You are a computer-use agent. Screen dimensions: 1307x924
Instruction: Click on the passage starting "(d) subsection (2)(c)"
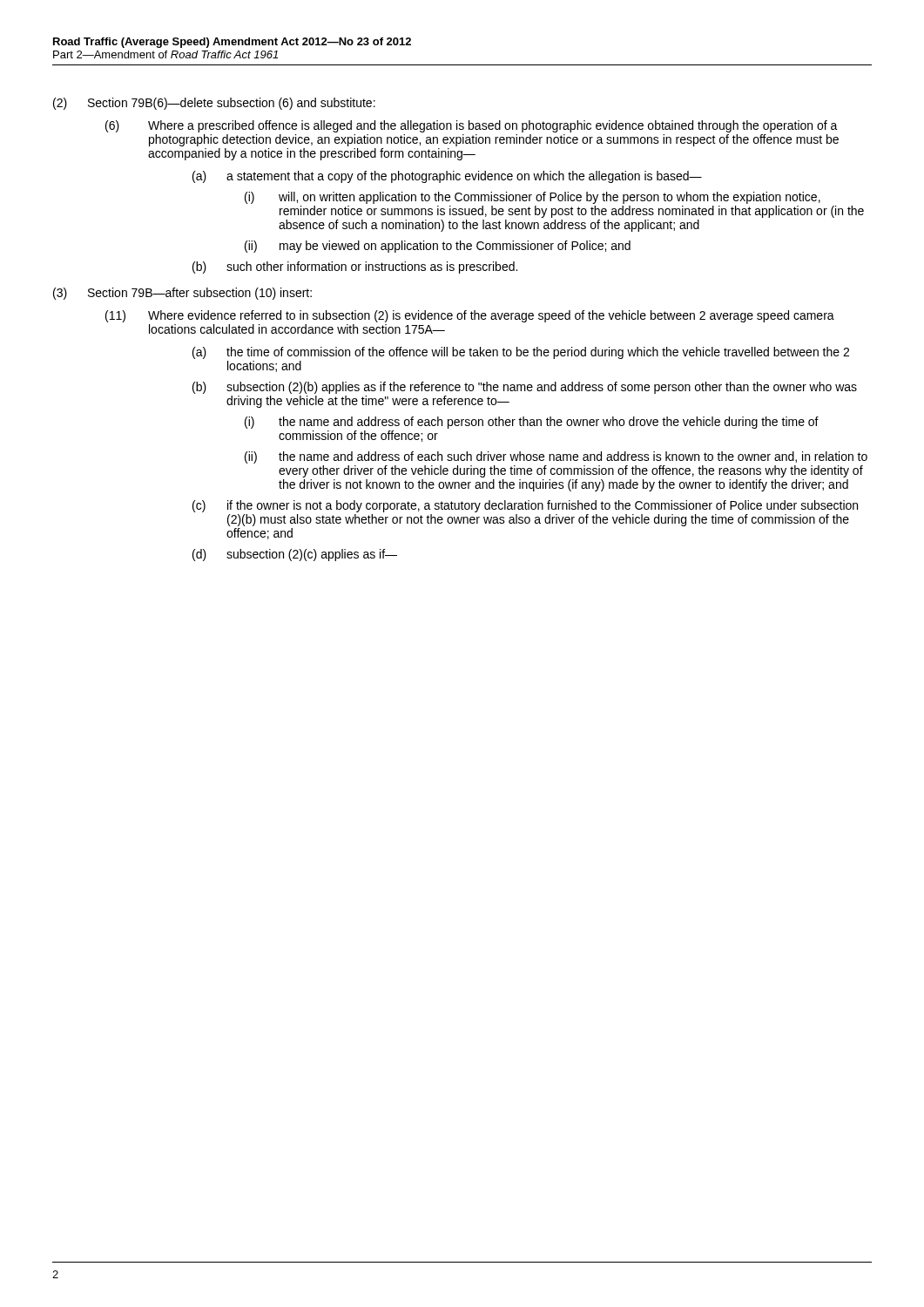pyautogui.click(x=294, y=554)
